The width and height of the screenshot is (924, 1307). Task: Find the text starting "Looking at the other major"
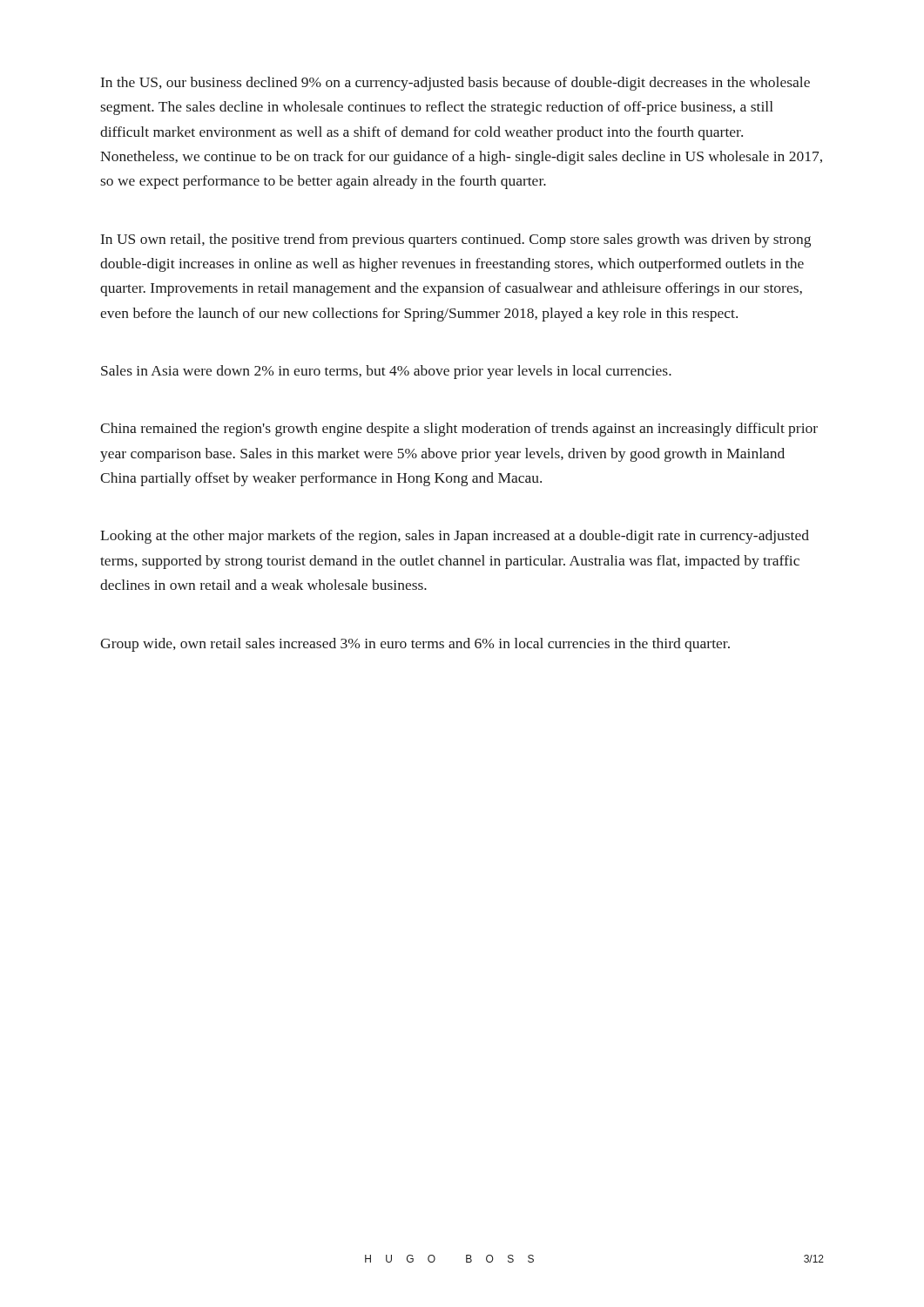coord(455,560)
